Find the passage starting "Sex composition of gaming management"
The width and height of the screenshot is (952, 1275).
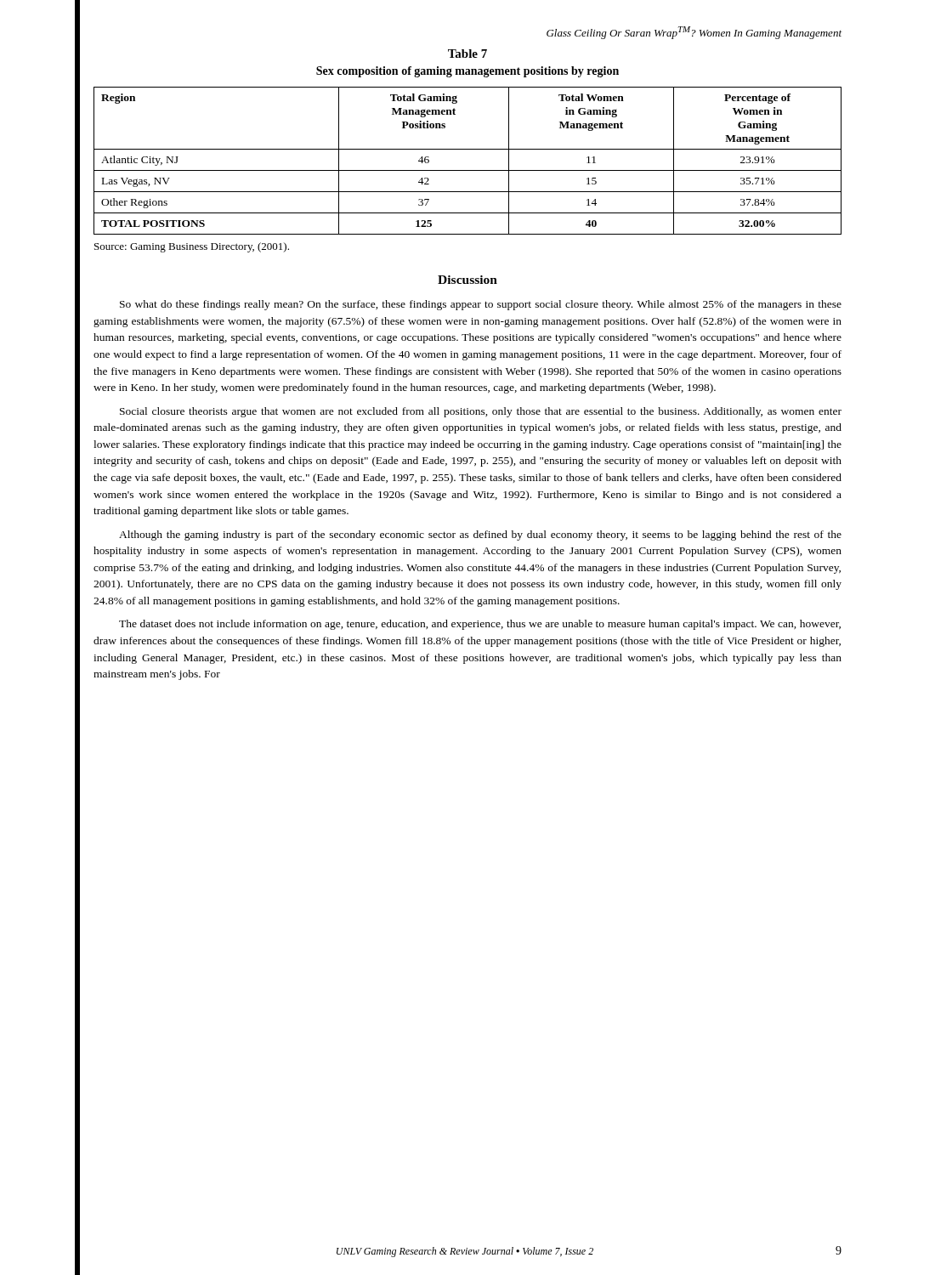tap(468, 71)
